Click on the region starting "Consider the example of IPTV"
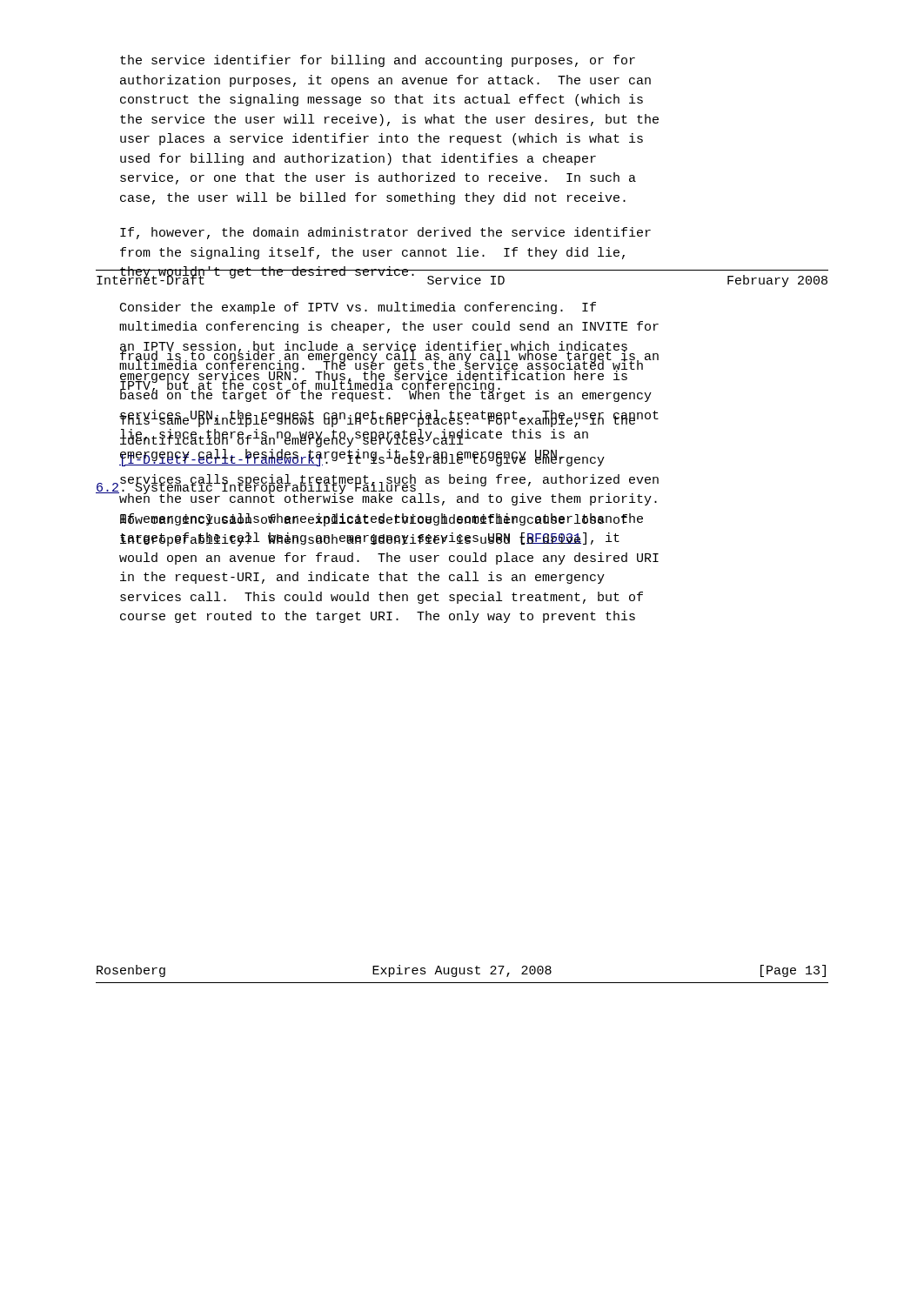The height and width of the screenshot is (1305, 924). click(378, 347)
